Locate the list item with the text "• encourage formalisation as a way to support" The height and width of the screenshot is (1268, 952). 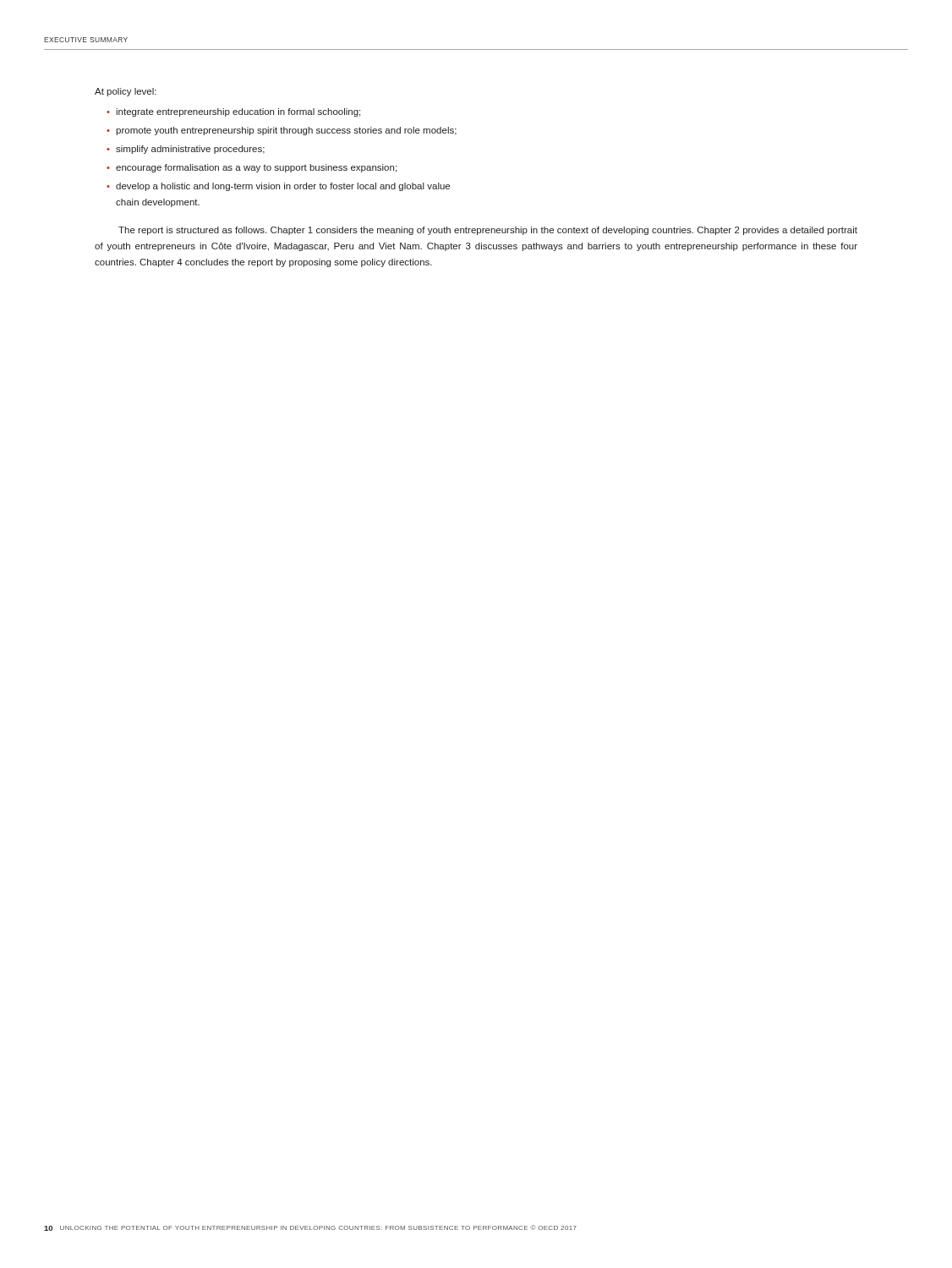(x=252, y=168)
